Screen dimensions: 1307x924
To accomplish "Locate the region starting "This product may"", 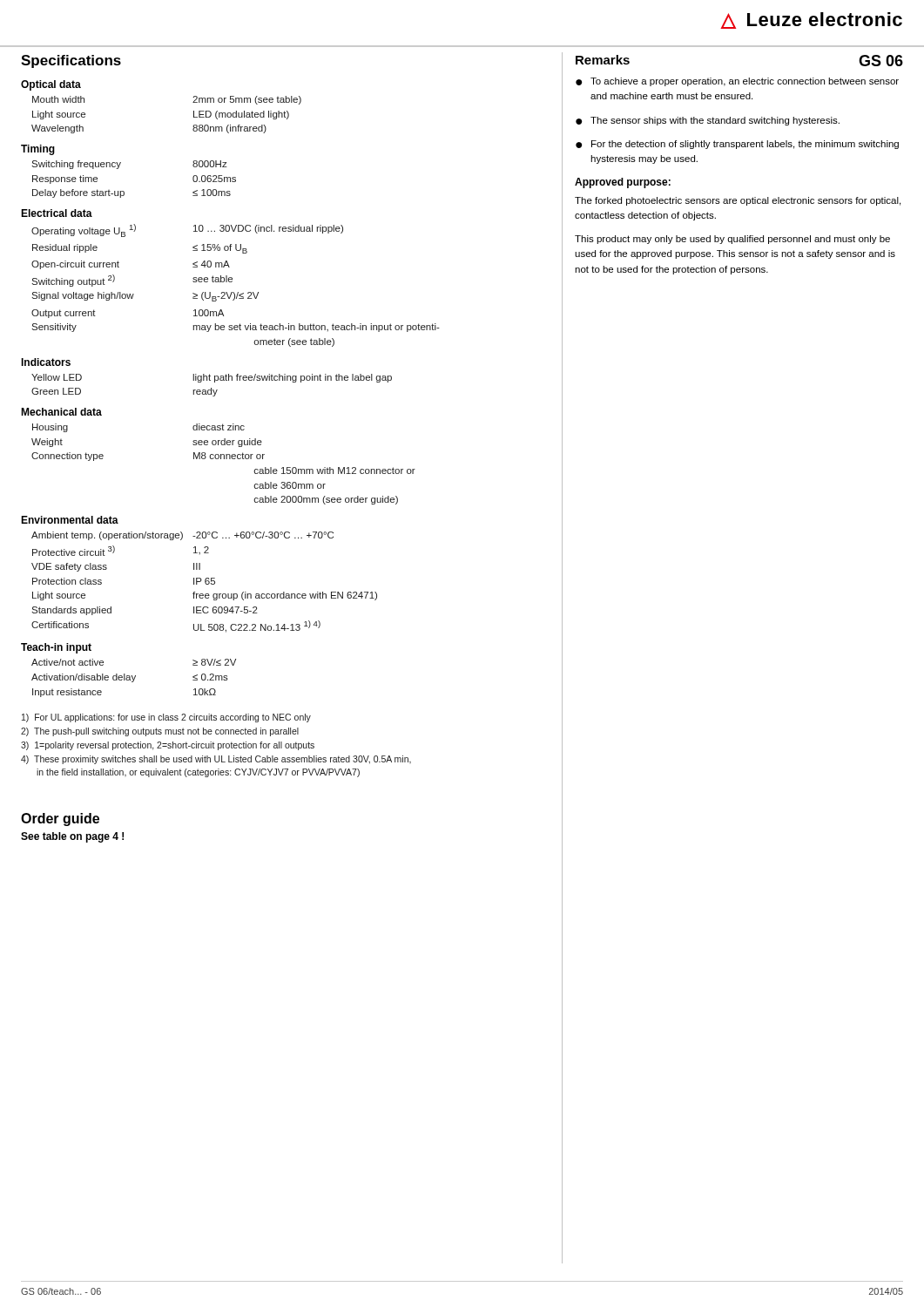I will pos(735,254).
